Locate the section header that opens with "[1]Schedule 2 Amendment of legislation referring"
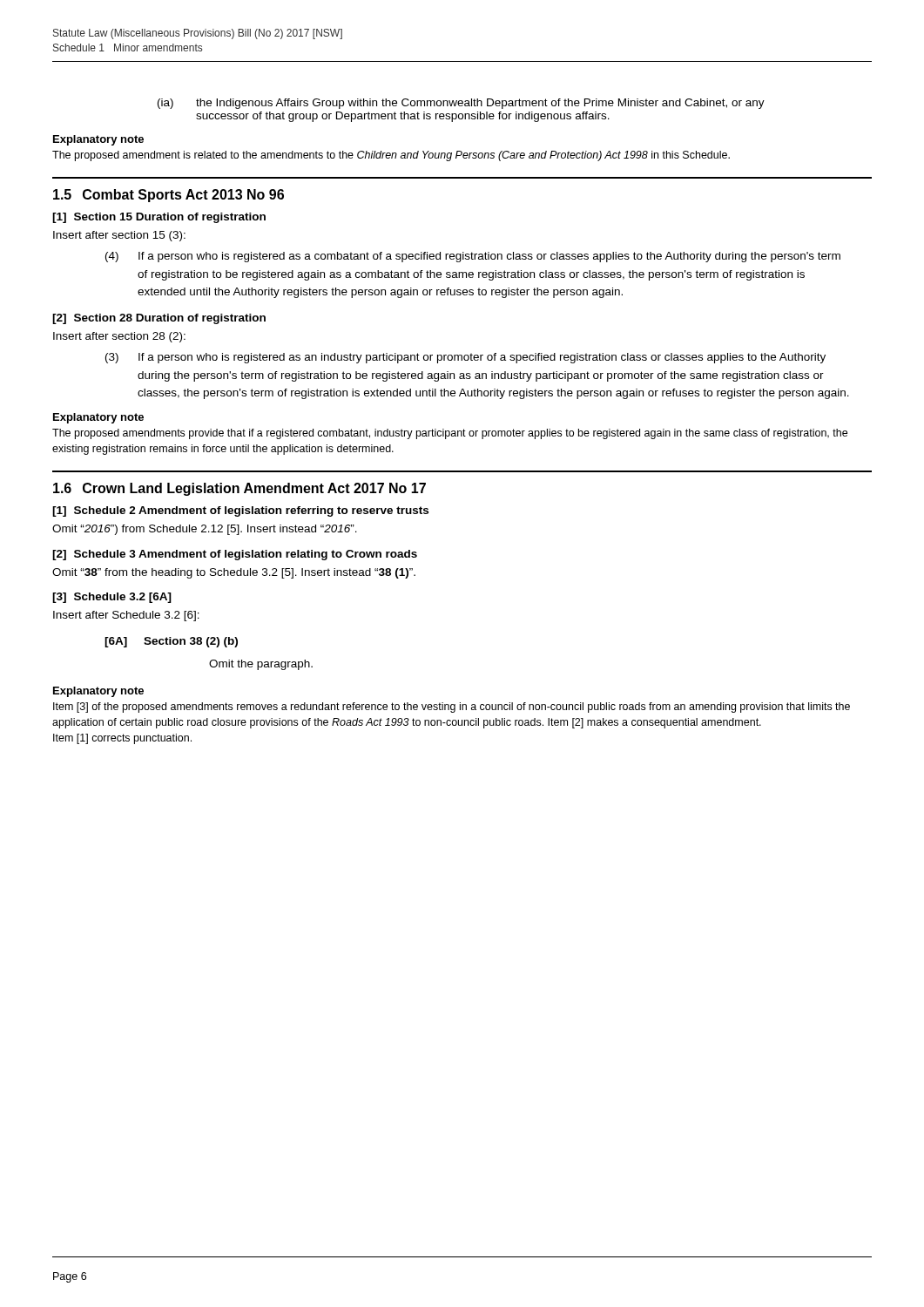This screenshot has height=1307, width=924. point(241,511)
